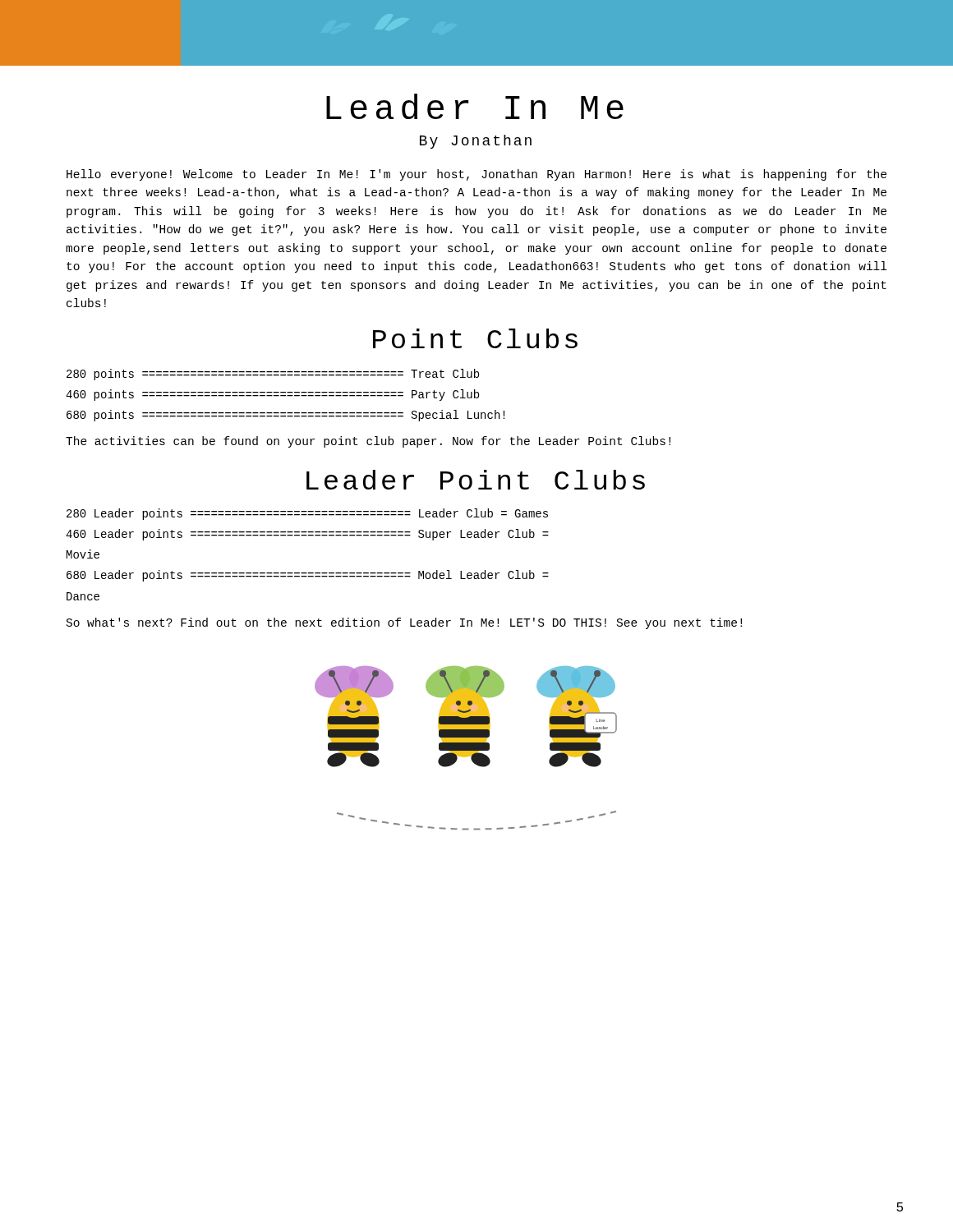
Task: Point to the region starting "280 points ======================================"
Action: coord(273,374)
